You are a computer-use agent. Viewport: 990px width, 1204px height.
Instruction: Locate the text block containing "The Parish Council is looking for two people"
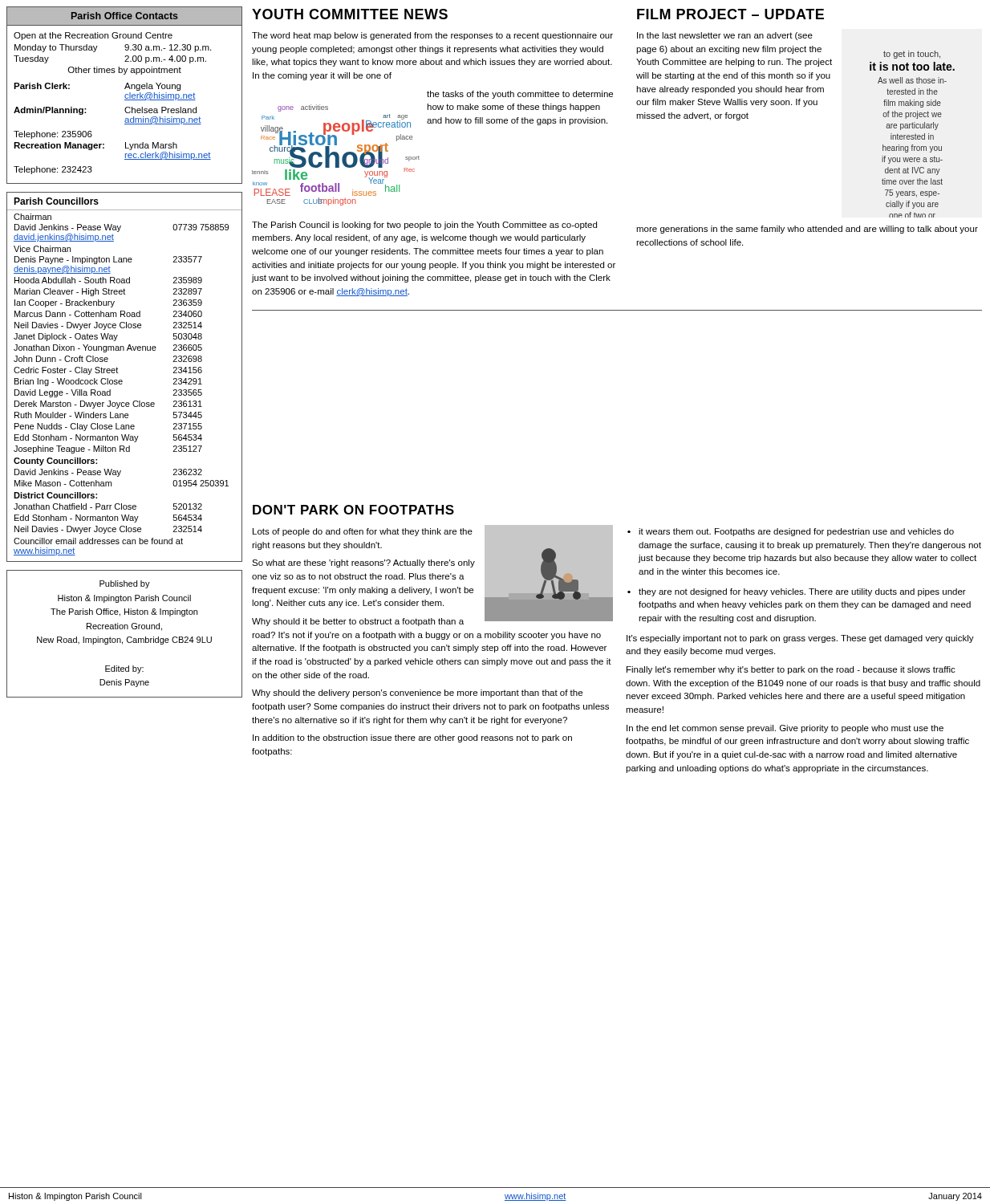tap(434, 258)
